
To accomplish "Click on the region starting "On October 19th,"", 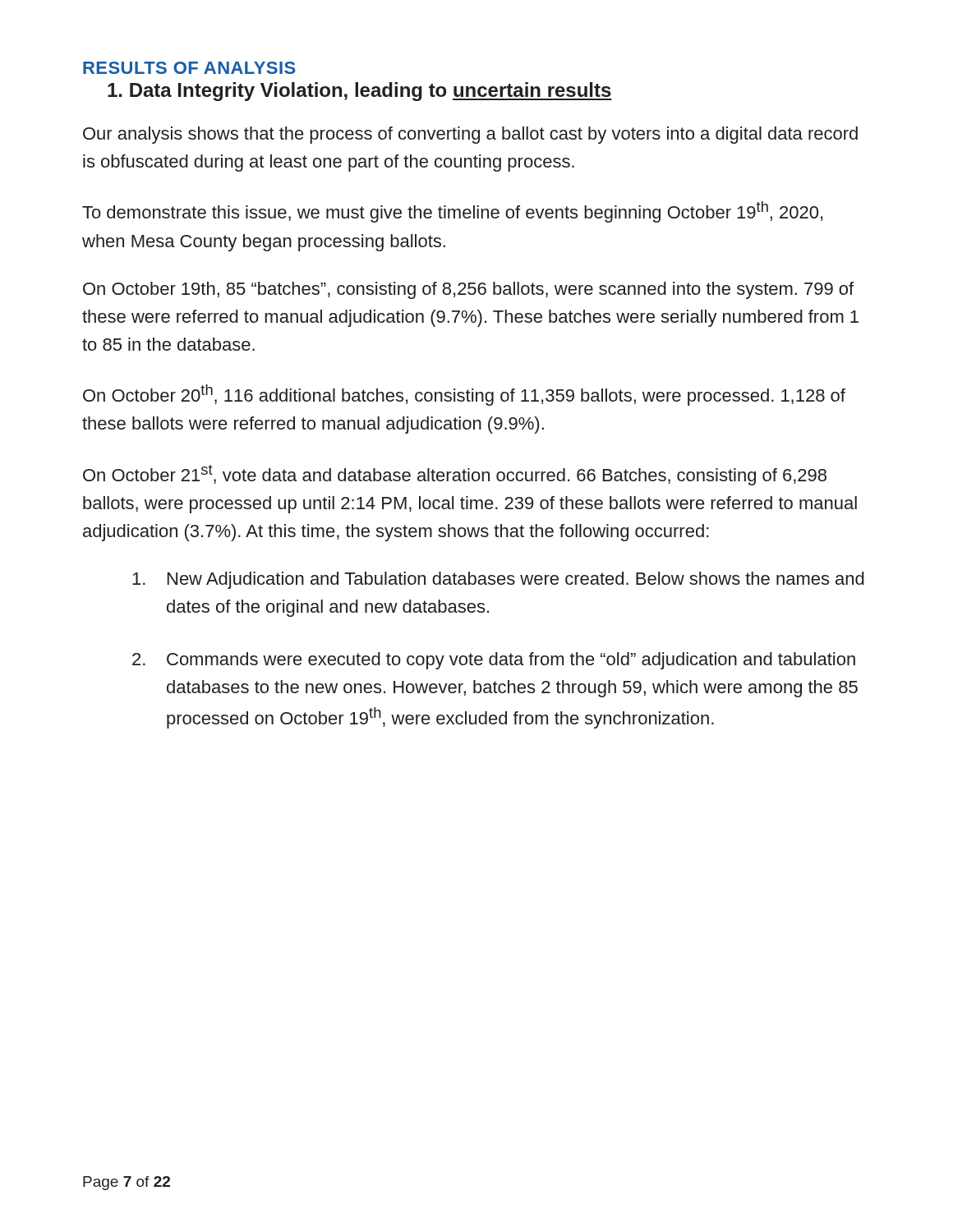I will click(x=471, y=316).
